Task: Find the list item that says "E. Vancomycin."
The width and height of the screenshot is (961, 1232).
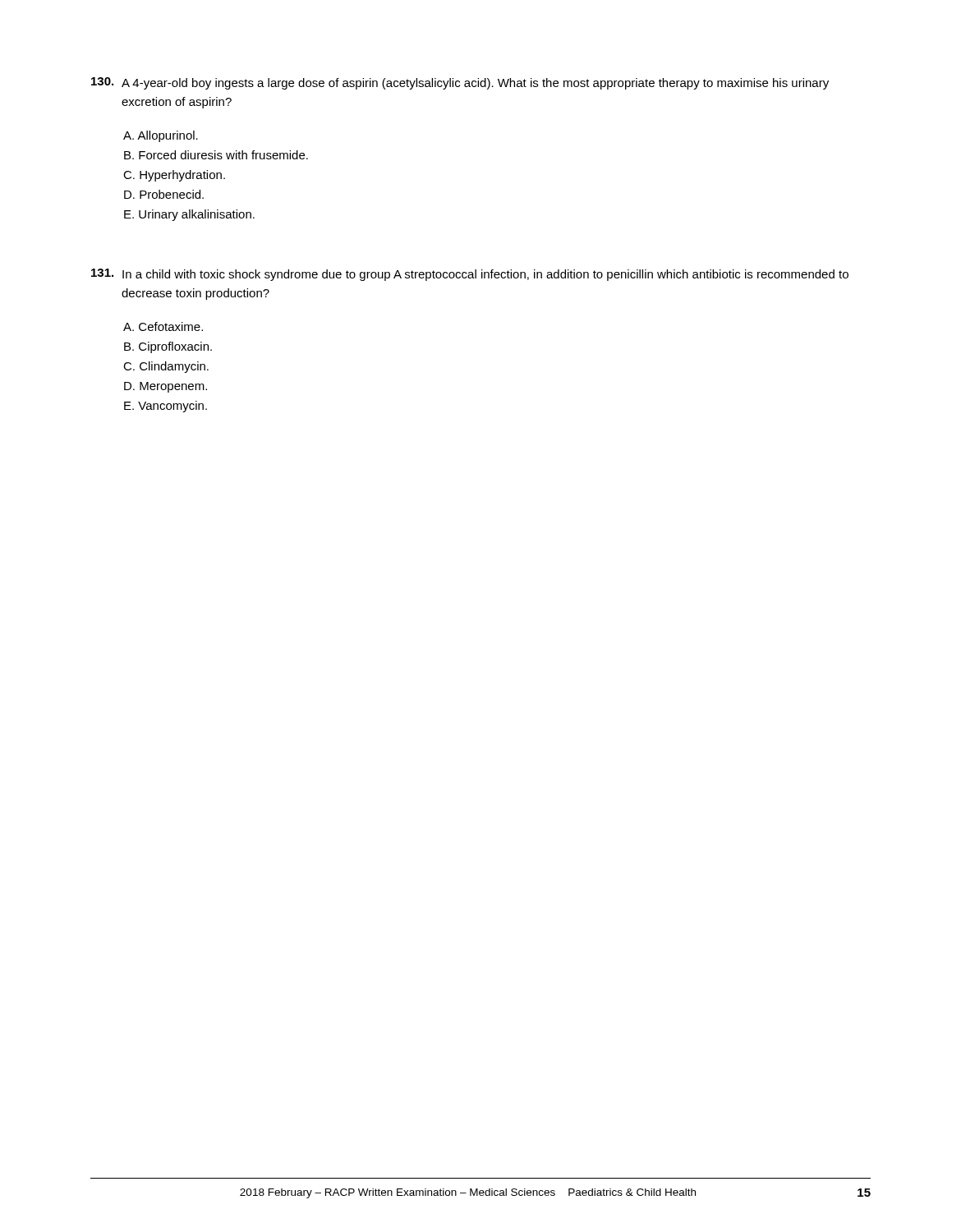Action: tap(166, 405)
